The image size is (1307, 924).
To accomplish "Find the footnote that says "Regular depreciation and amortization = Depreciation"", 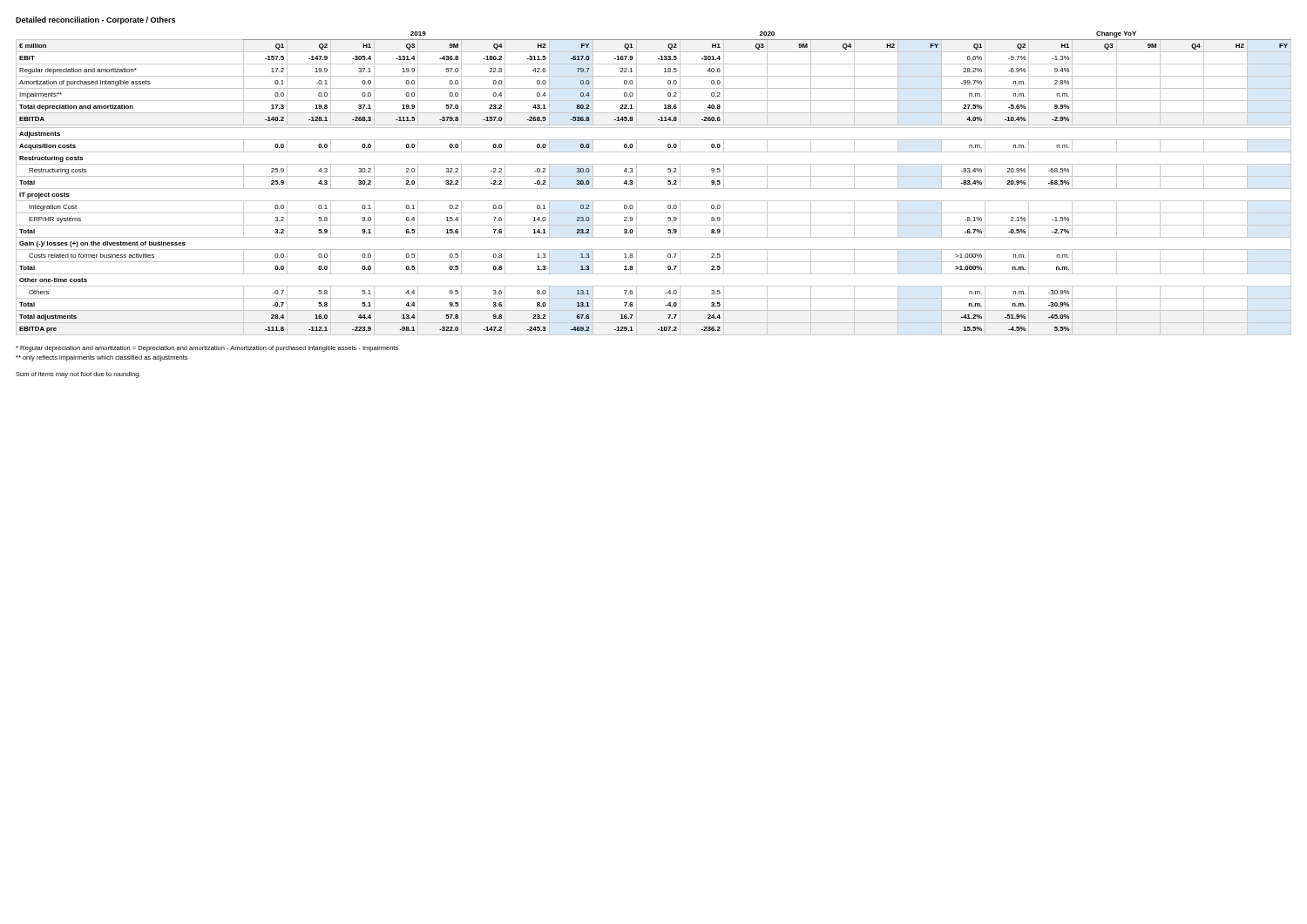I will tap(207, 348).
